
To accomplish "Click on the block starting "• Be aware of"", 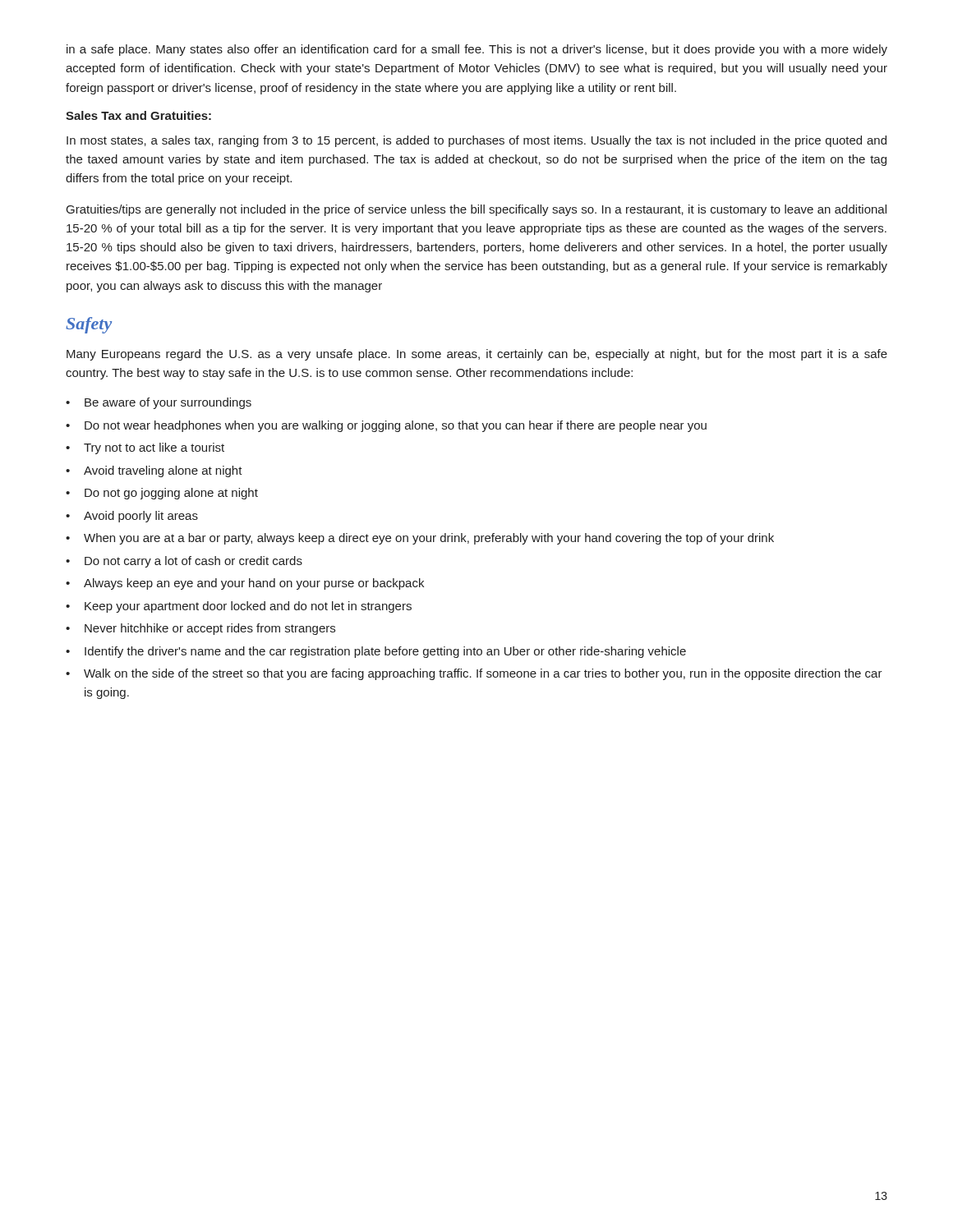I will click(159, 403).
